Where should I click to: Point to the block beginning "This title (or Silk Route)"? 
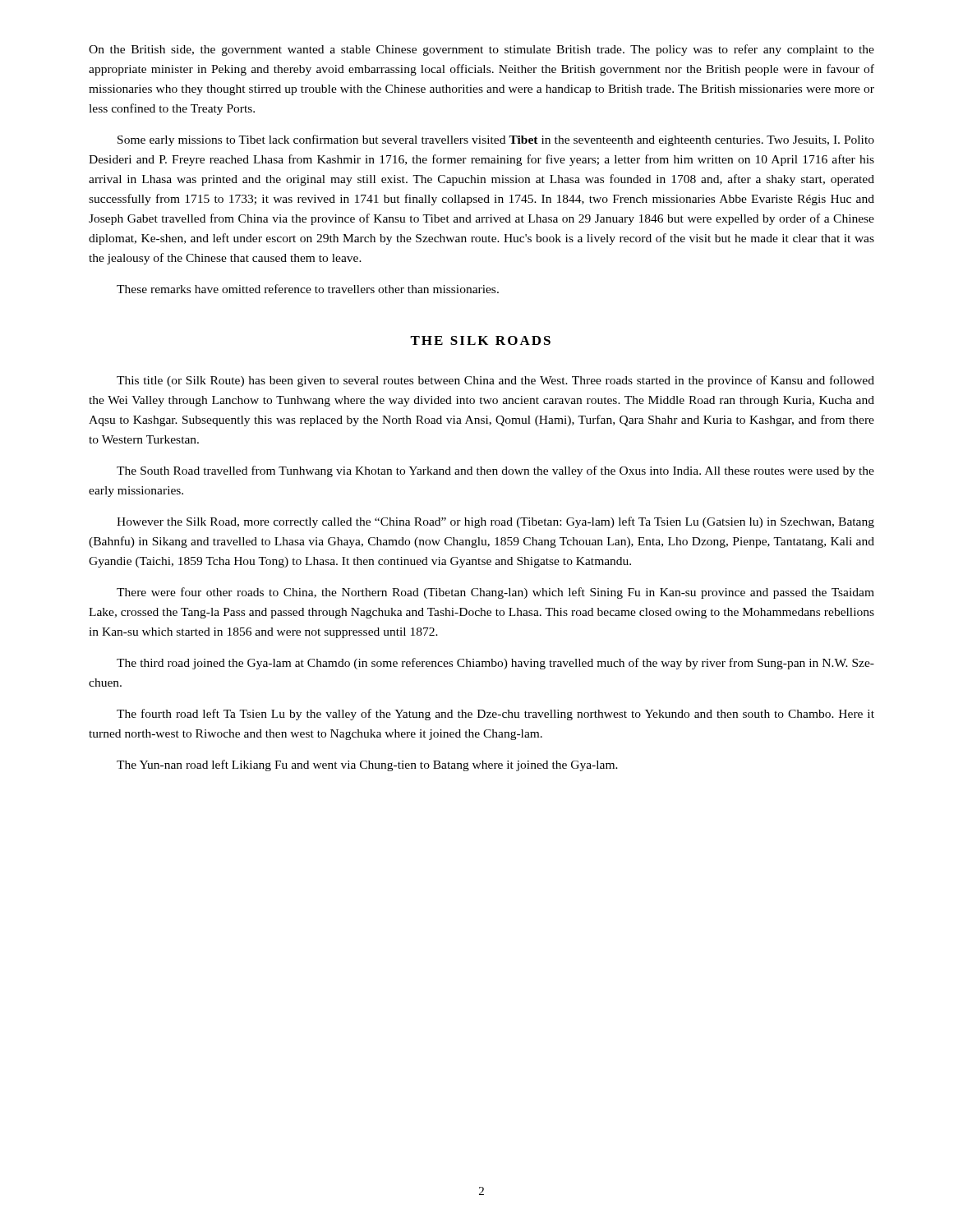coord(482,410)
